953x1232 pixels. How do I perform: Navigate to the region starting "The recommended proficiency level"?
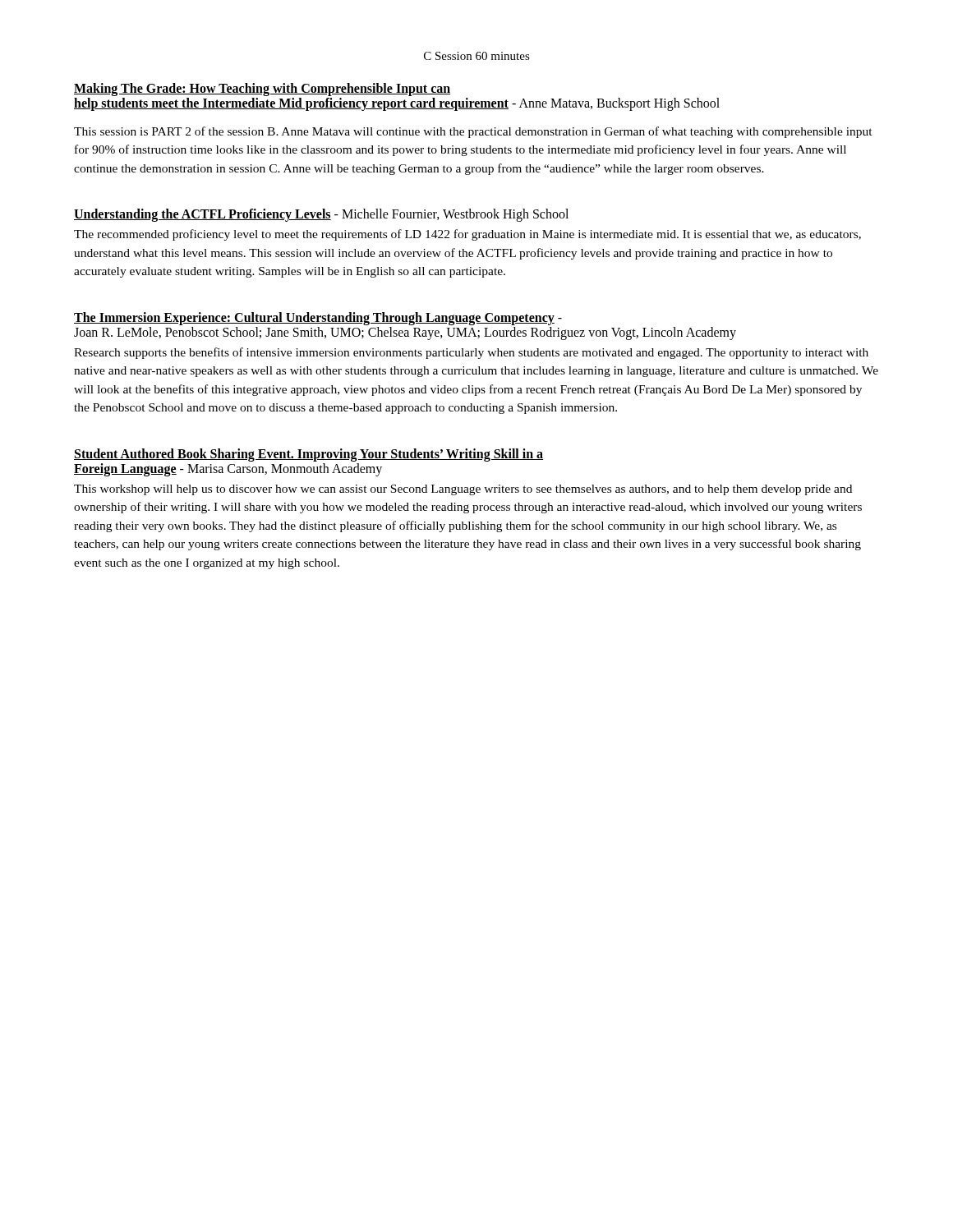[x=468, y=252]
